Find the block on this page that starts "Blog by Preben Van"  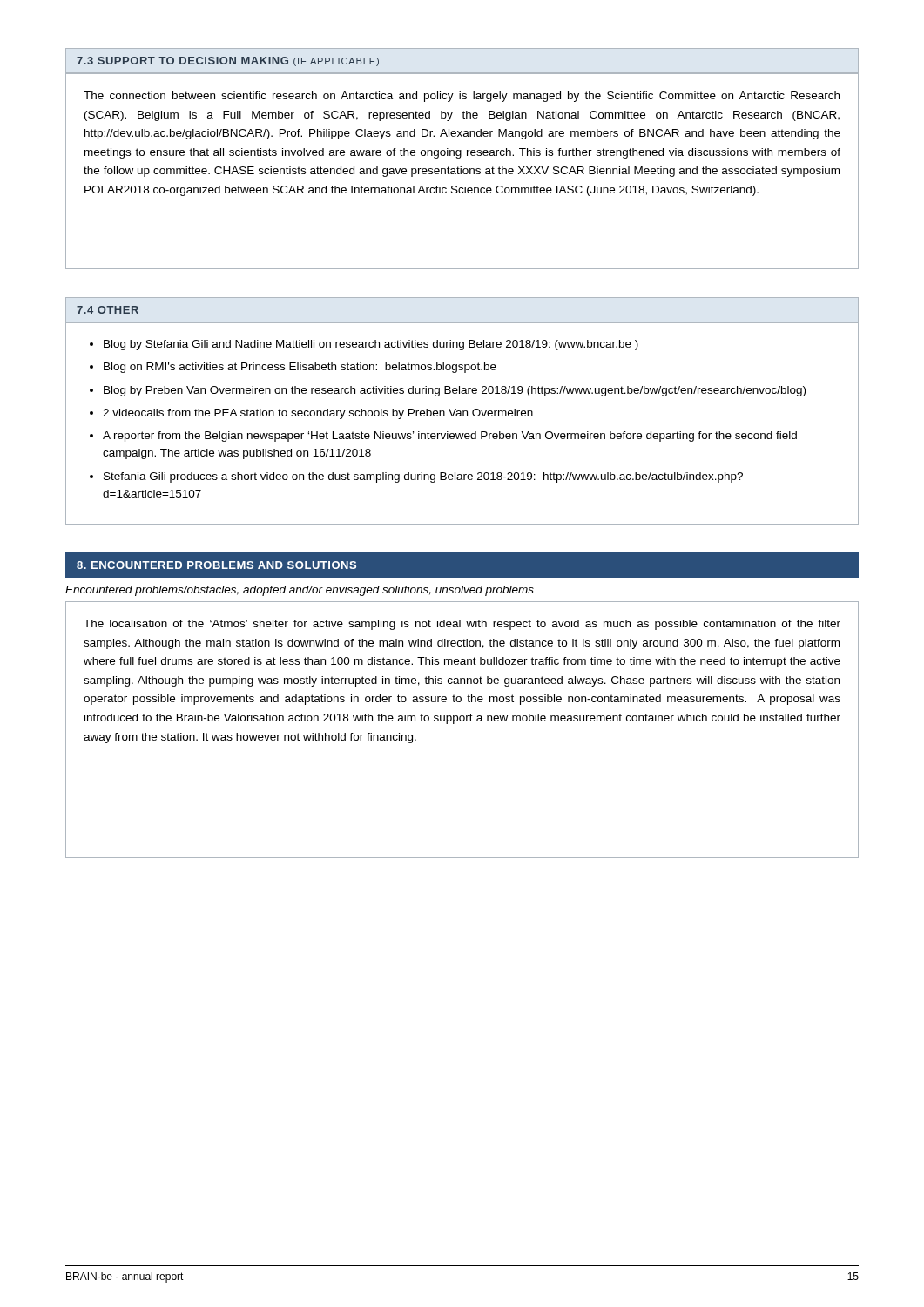pyautogui.click(x=455, y=389)
